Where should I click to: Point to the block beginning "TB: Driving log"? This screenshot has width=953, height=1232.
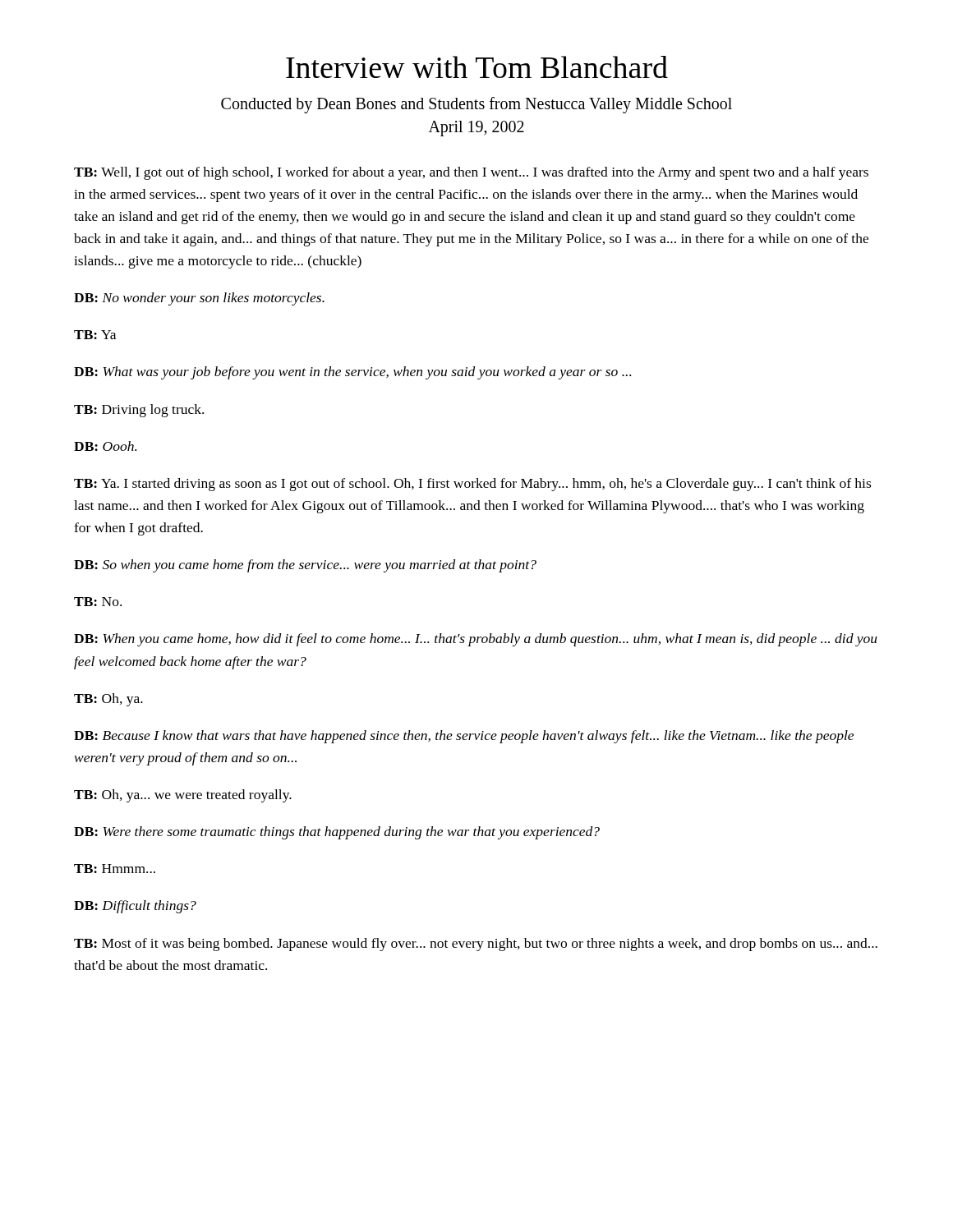(139, 409)
